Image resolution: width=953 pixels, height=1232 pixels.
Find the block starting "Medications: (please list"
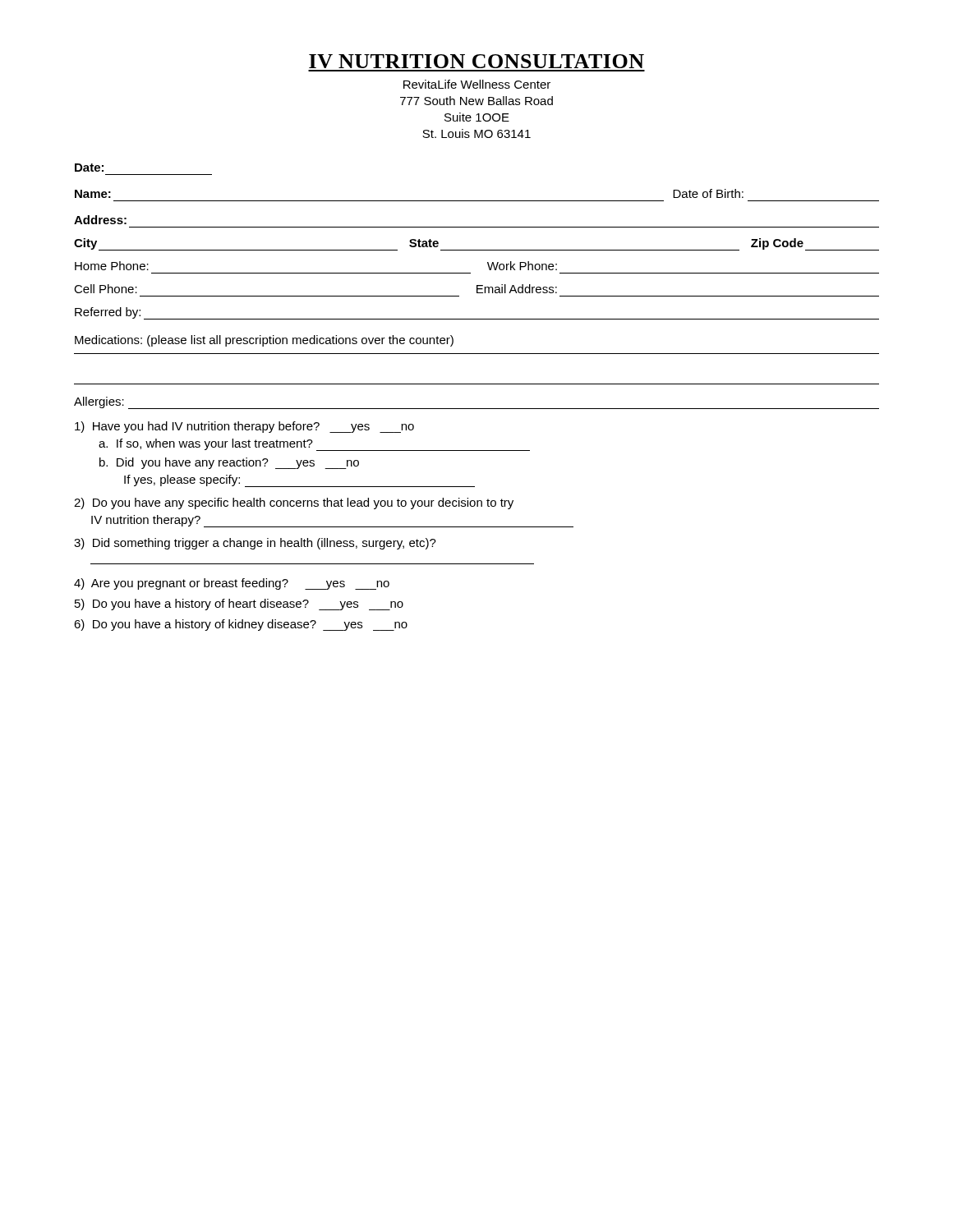point(264,340)
